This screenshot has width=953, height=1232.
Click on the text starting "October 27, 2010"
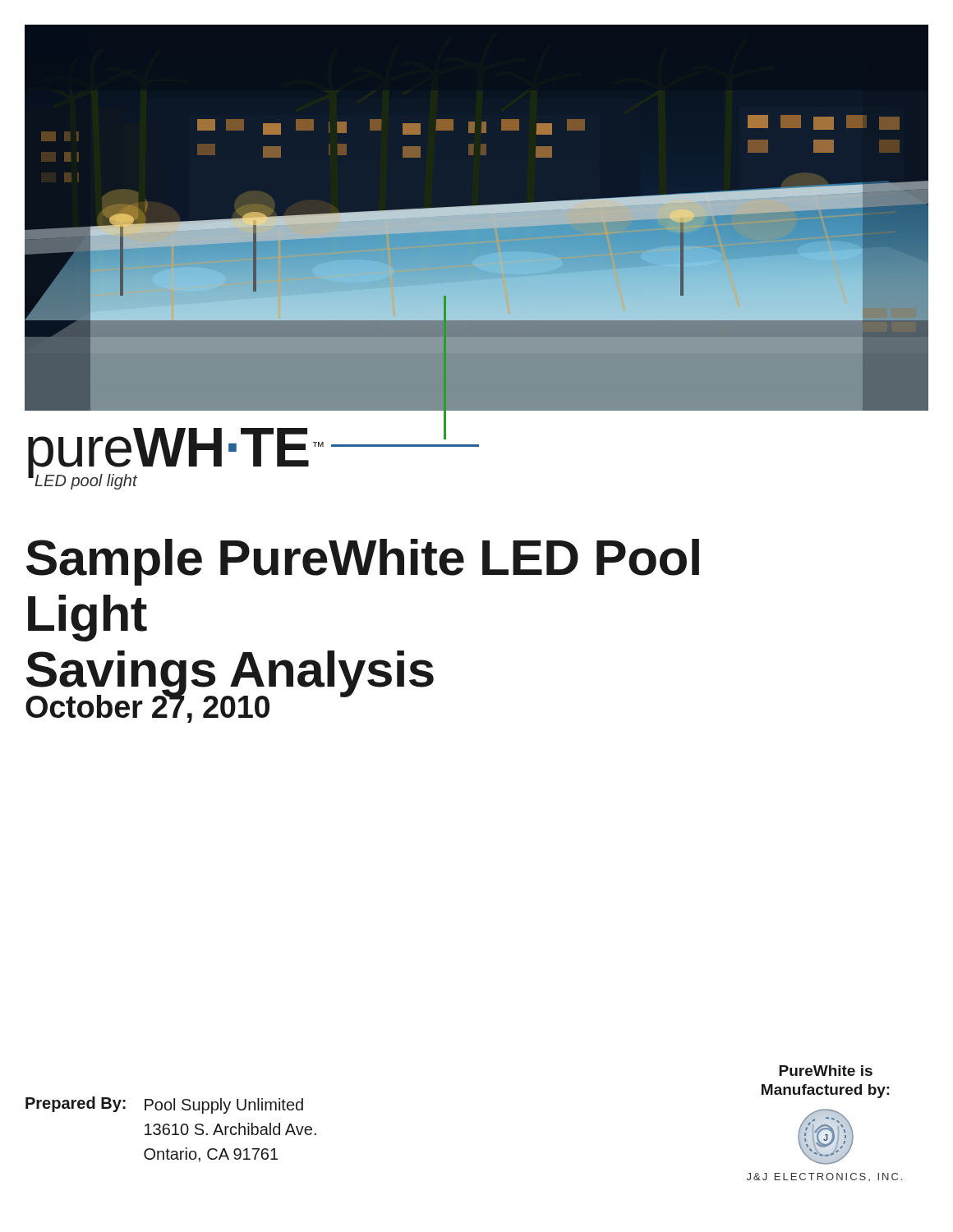coord(230,708)
